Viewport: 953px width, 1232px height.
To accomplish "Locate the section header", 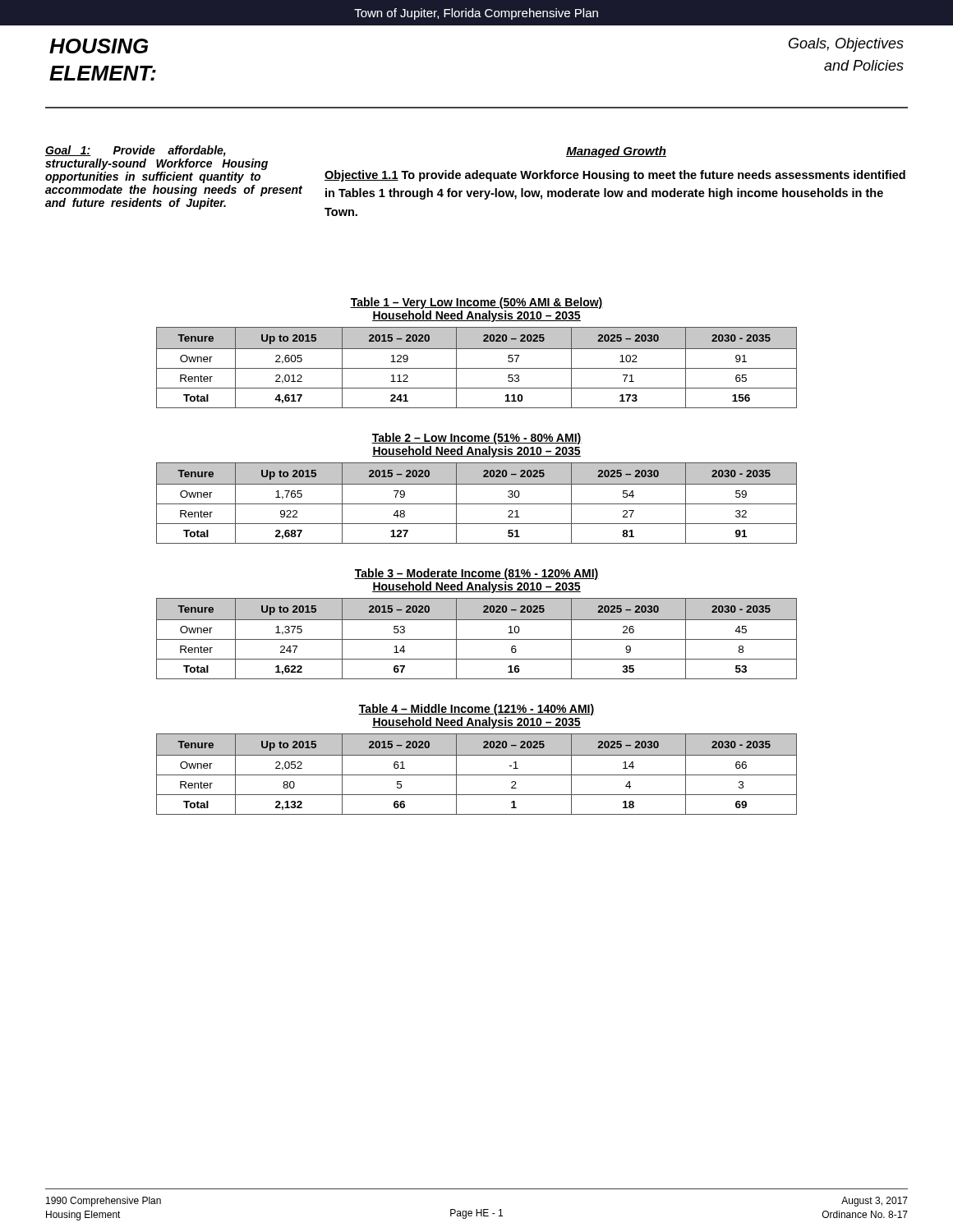I will click(616, 151).
